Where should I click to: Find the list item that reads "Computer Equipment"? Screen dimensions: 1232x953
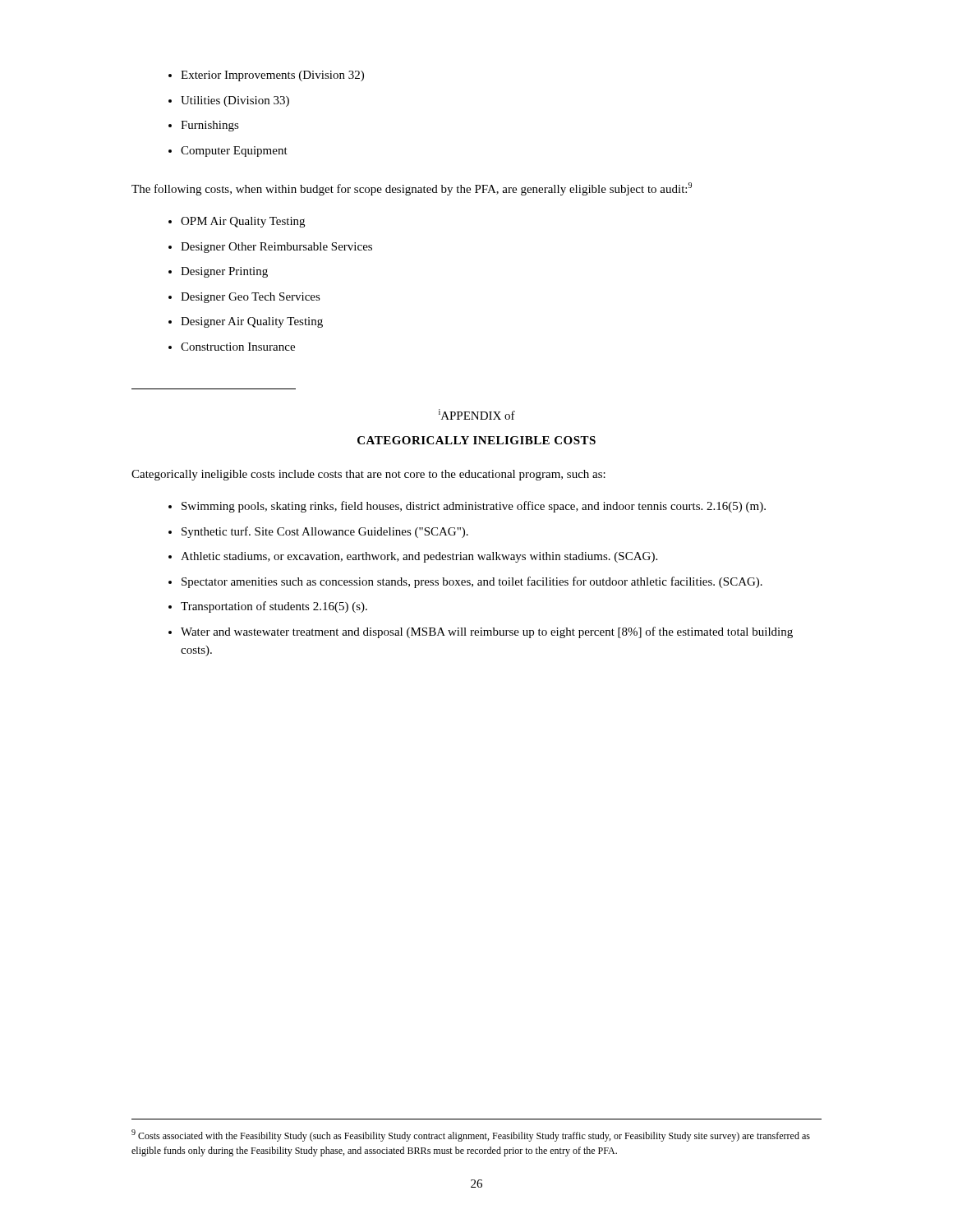(234, 152)
